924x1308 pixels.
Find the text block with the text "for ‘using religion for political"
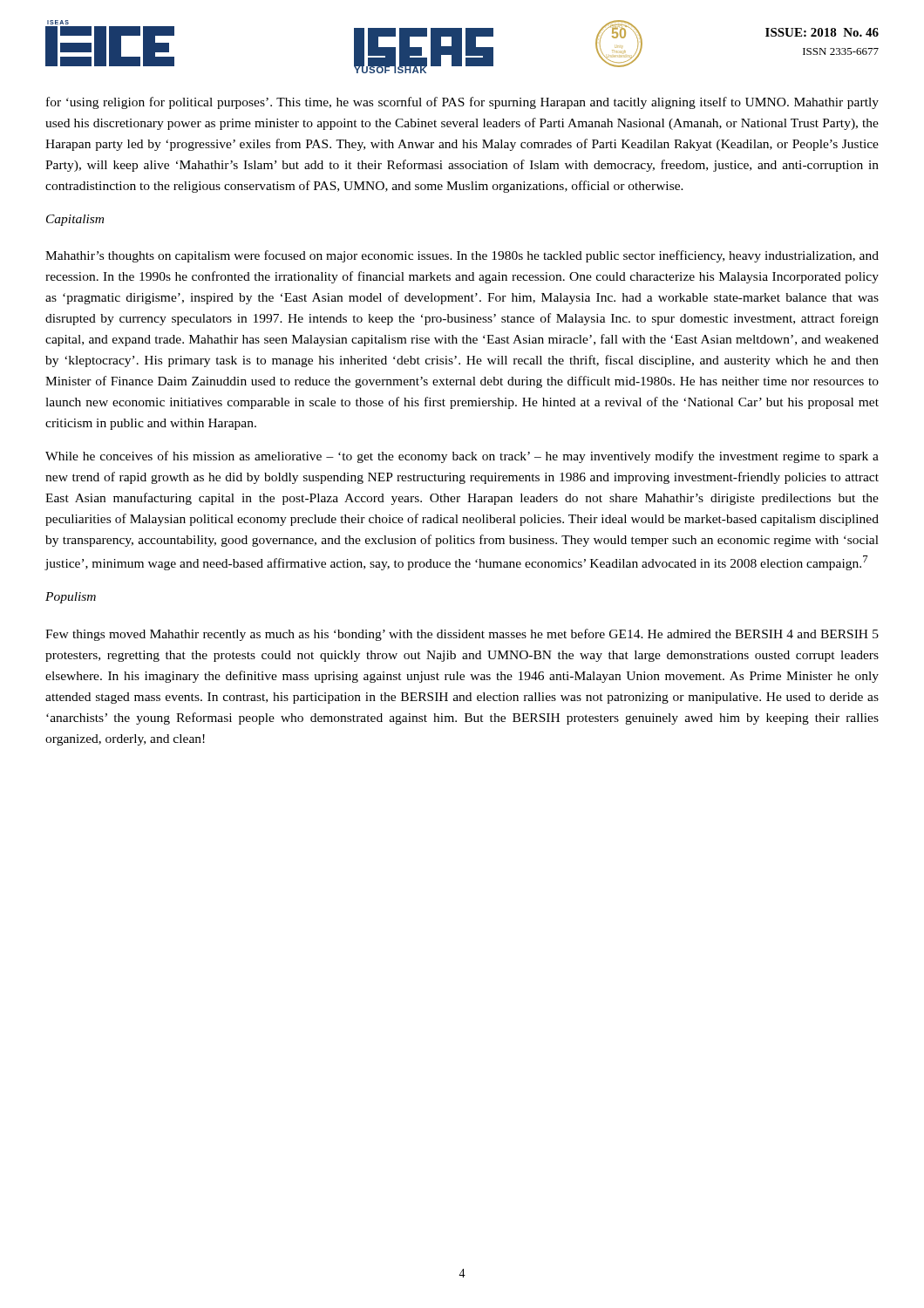click(462, 144)
